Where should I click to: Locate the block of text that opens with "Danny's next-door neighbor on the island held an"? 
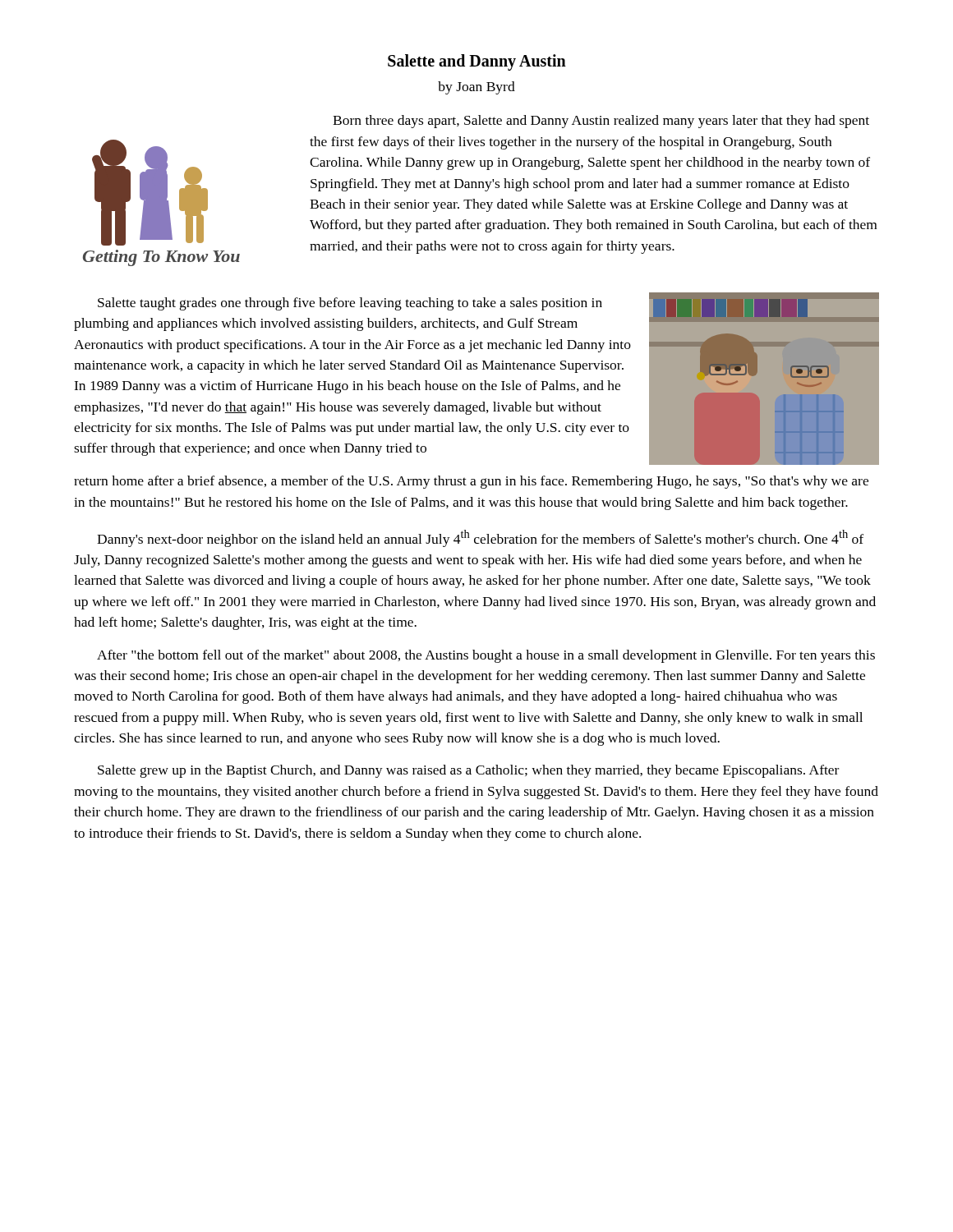(x=476, y=579)
